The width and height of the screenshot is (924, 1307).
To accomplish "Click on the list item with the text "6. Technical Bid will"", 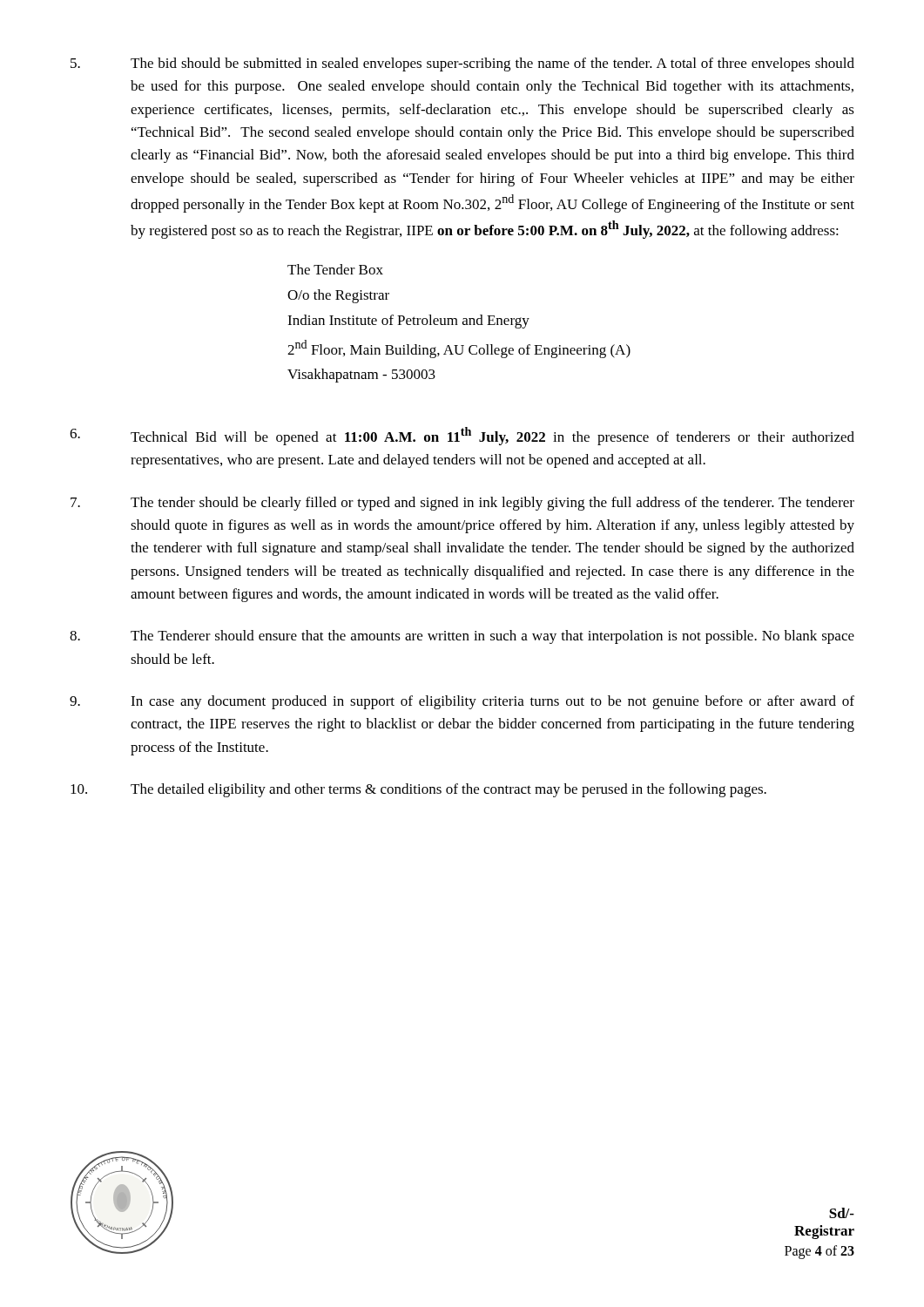I will pyautogui.click(x=462, y=447).
